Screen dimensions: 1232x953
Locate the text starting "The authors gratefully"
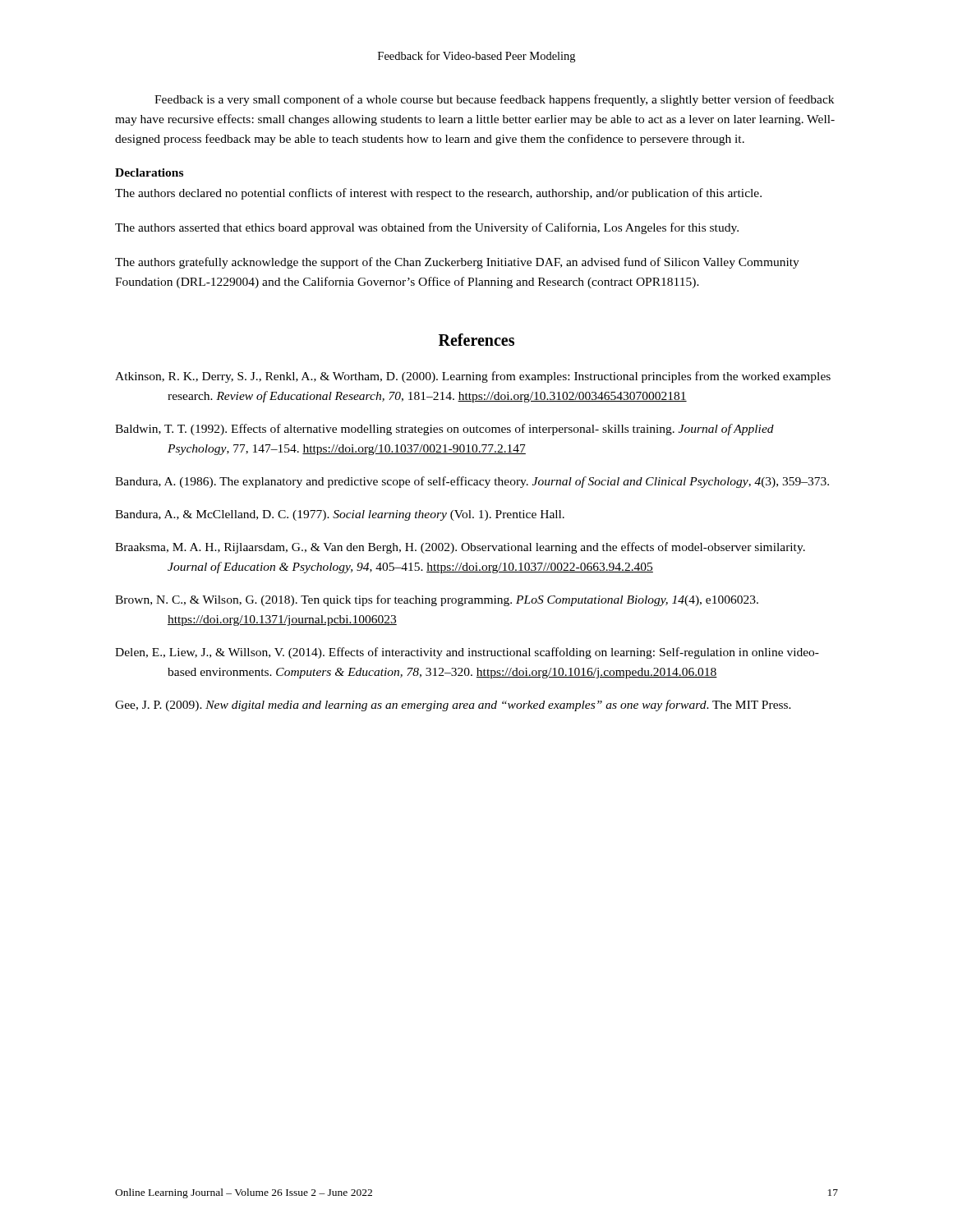[x=457, y=272]
